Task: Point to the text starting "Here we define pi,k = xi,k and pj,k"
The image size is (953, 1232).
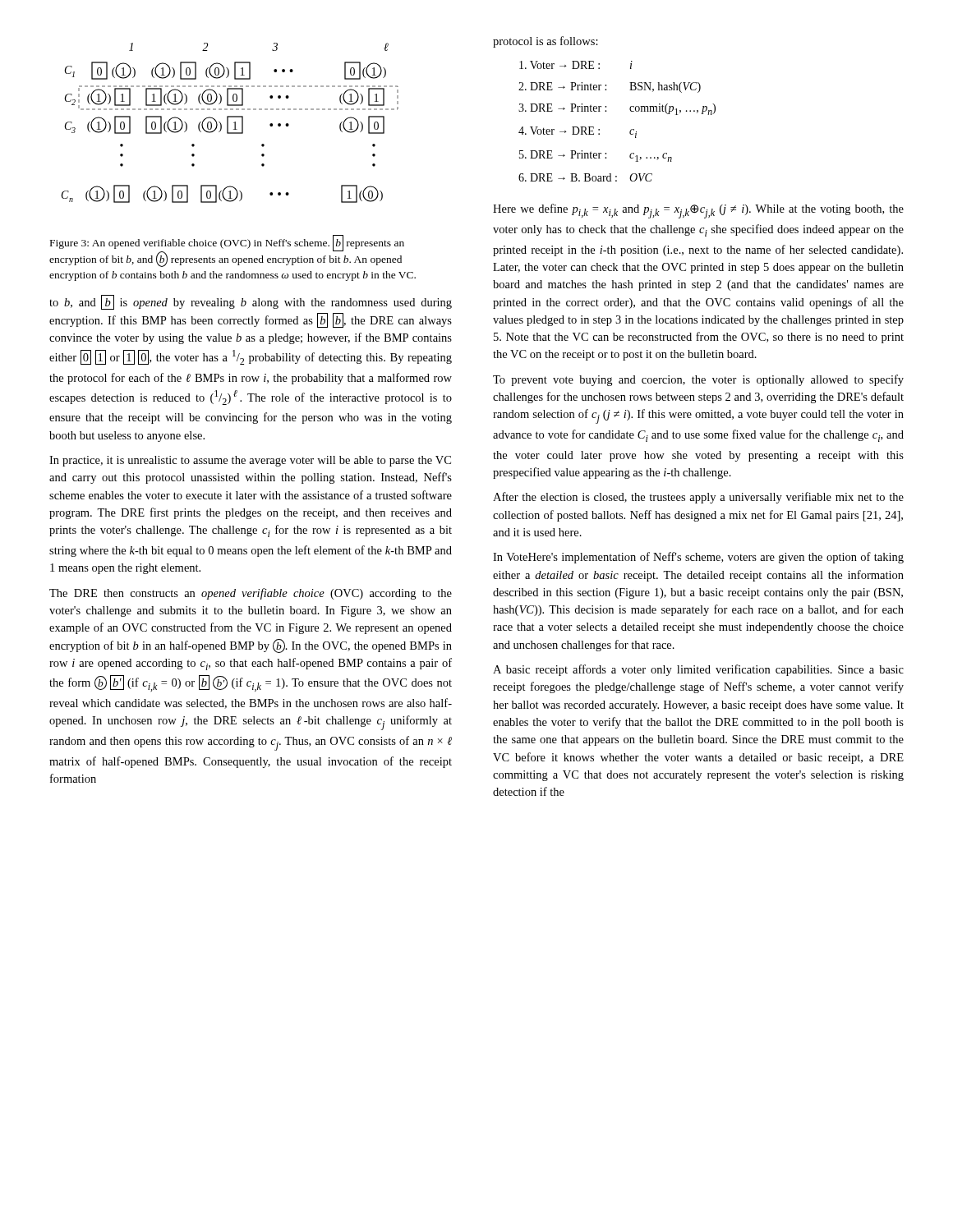Action: point(698,282)
